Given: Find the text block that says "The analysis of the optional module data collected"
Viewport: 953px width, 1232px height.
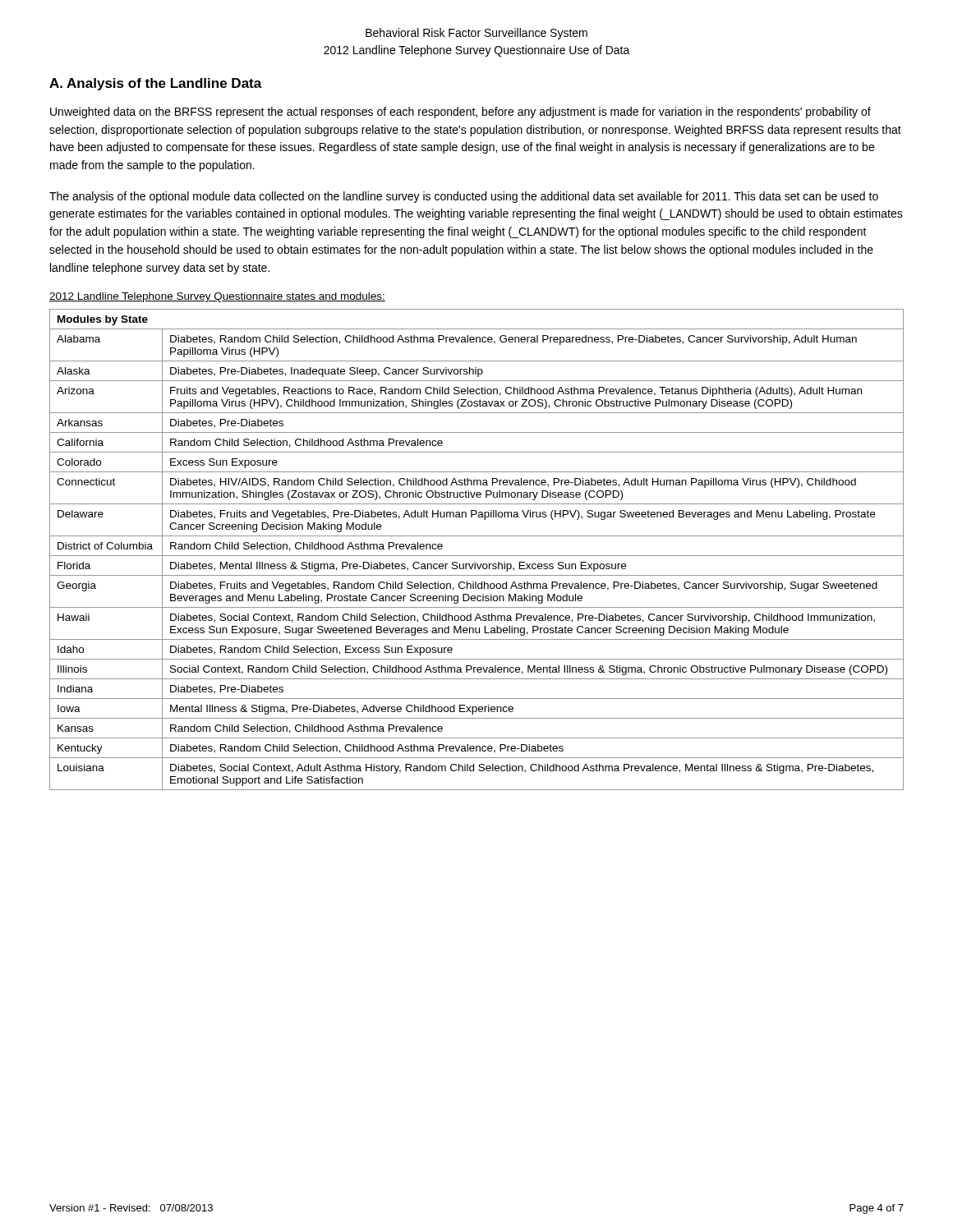Looking at the screenshot, I should pos(476,232).
